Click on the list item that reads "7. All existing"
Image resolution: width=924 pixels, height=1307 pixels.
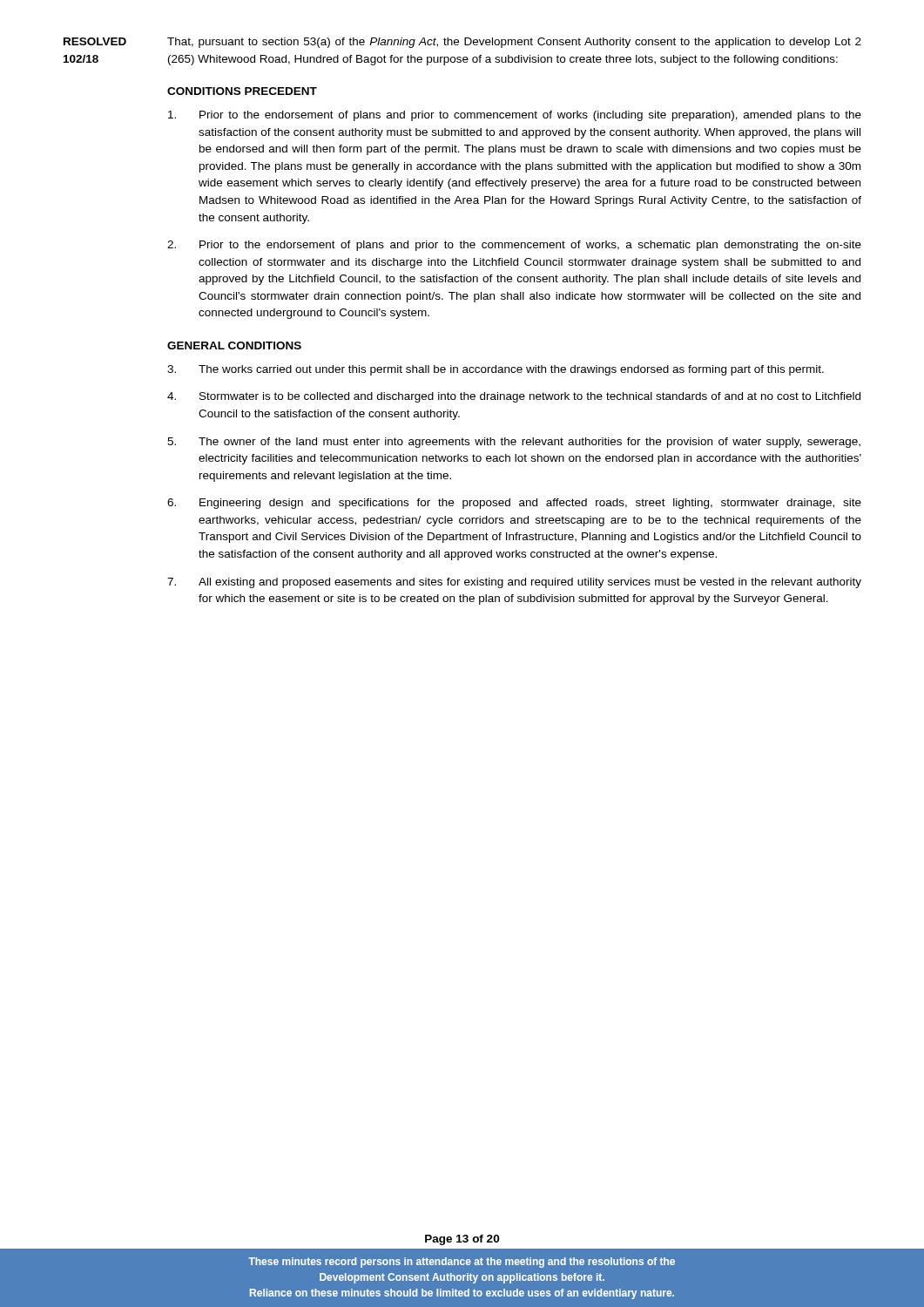pos(514,590)
